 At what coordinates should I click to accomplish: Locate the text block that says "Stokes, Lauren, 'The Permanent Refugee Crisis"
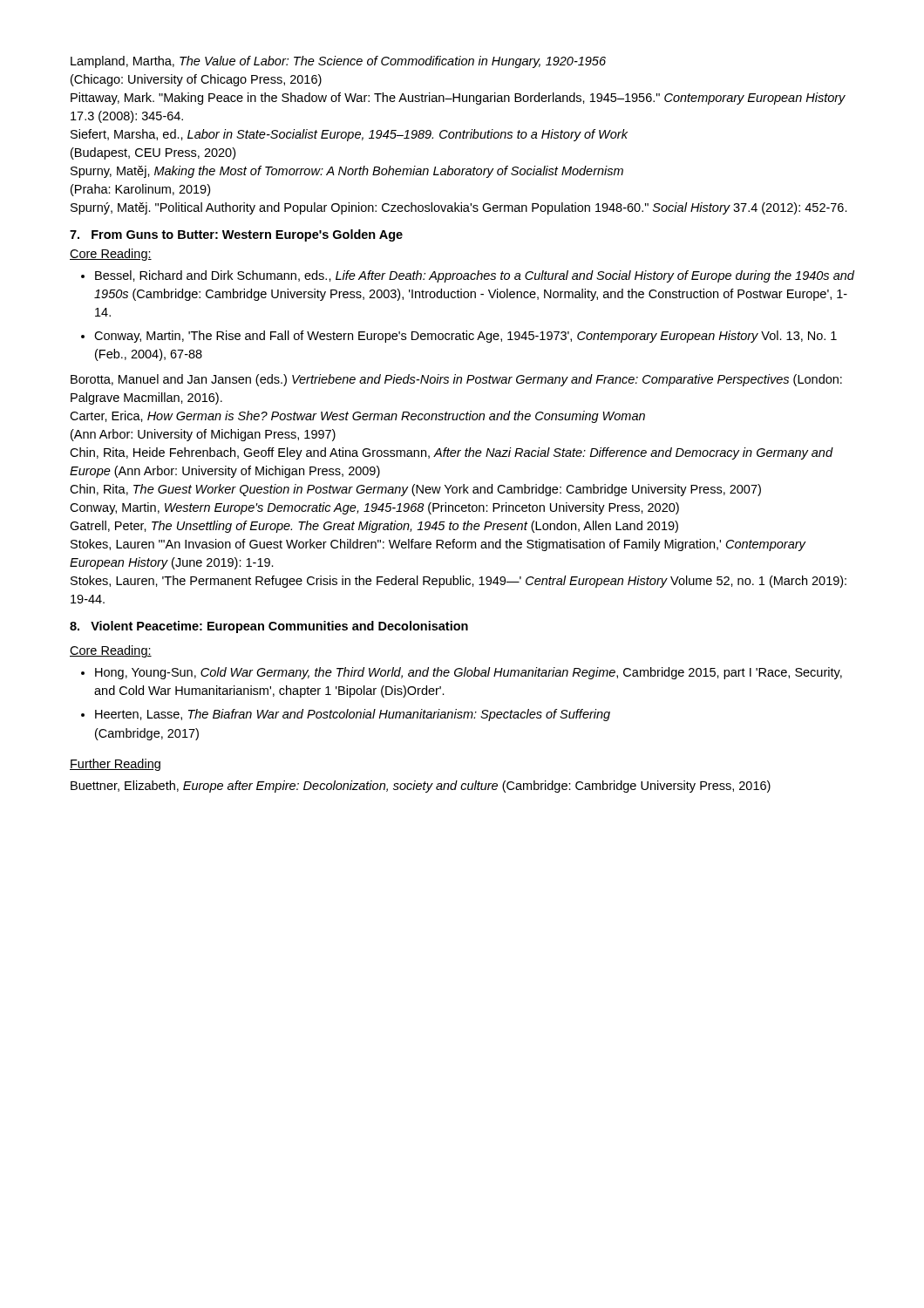pyautogui.click(x=459, y=590)
